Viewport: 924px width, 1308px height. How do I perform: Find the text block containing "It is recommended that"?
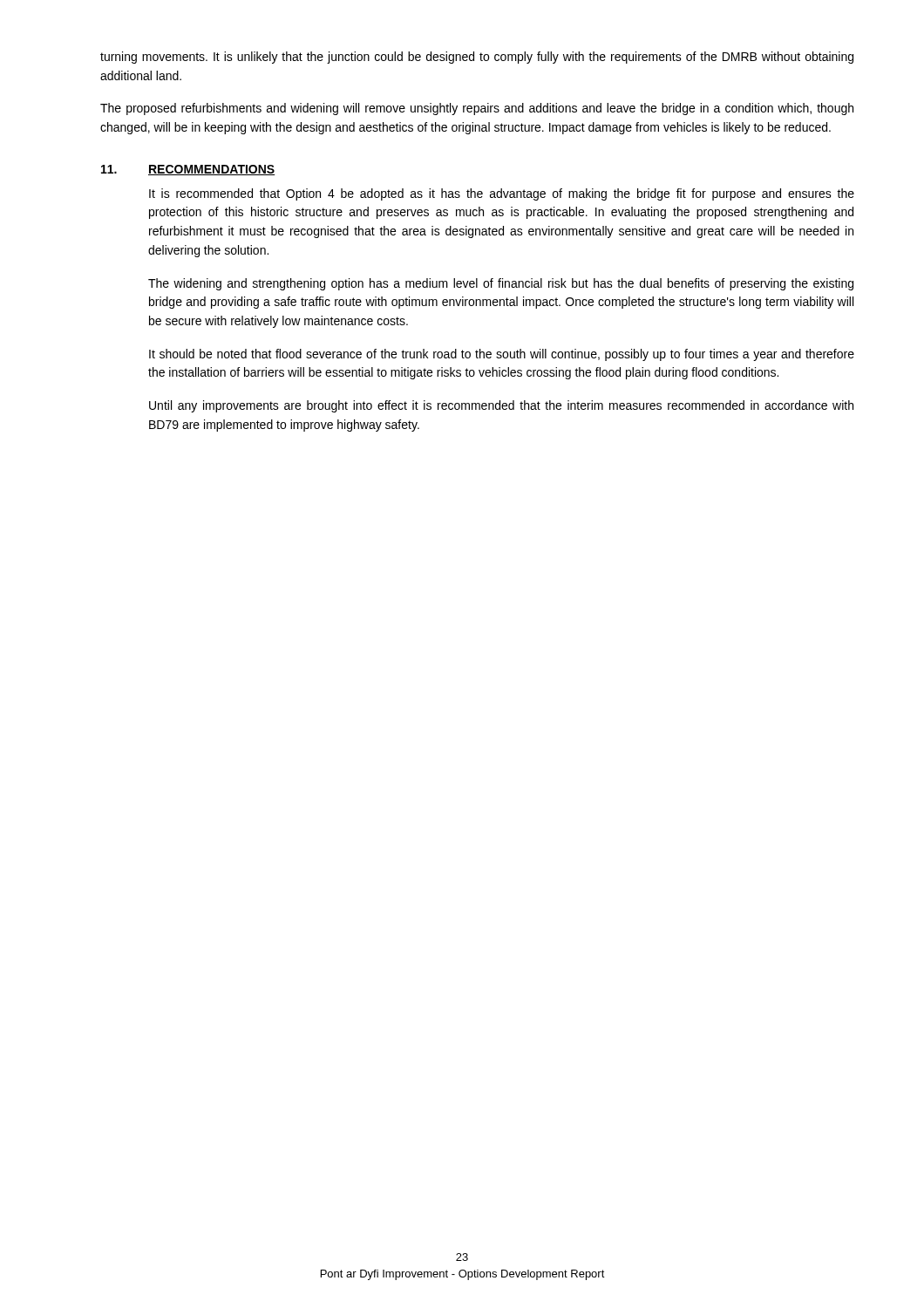click(x=501, y=222)
